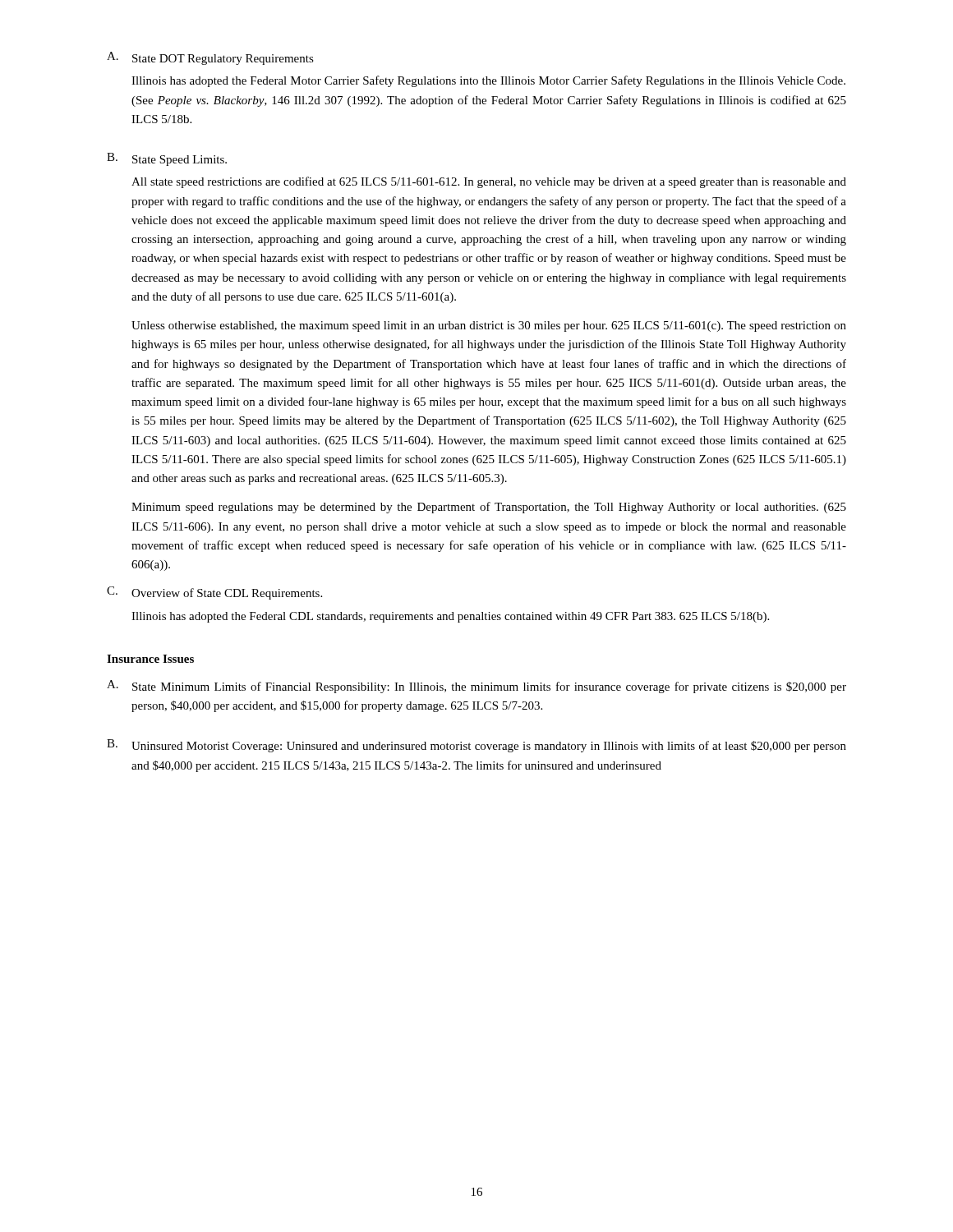Click on the list item containing "C. Overview of State"
This screenshot has height=1232, width=953.
pyautogui.click(x=476, y=610)
